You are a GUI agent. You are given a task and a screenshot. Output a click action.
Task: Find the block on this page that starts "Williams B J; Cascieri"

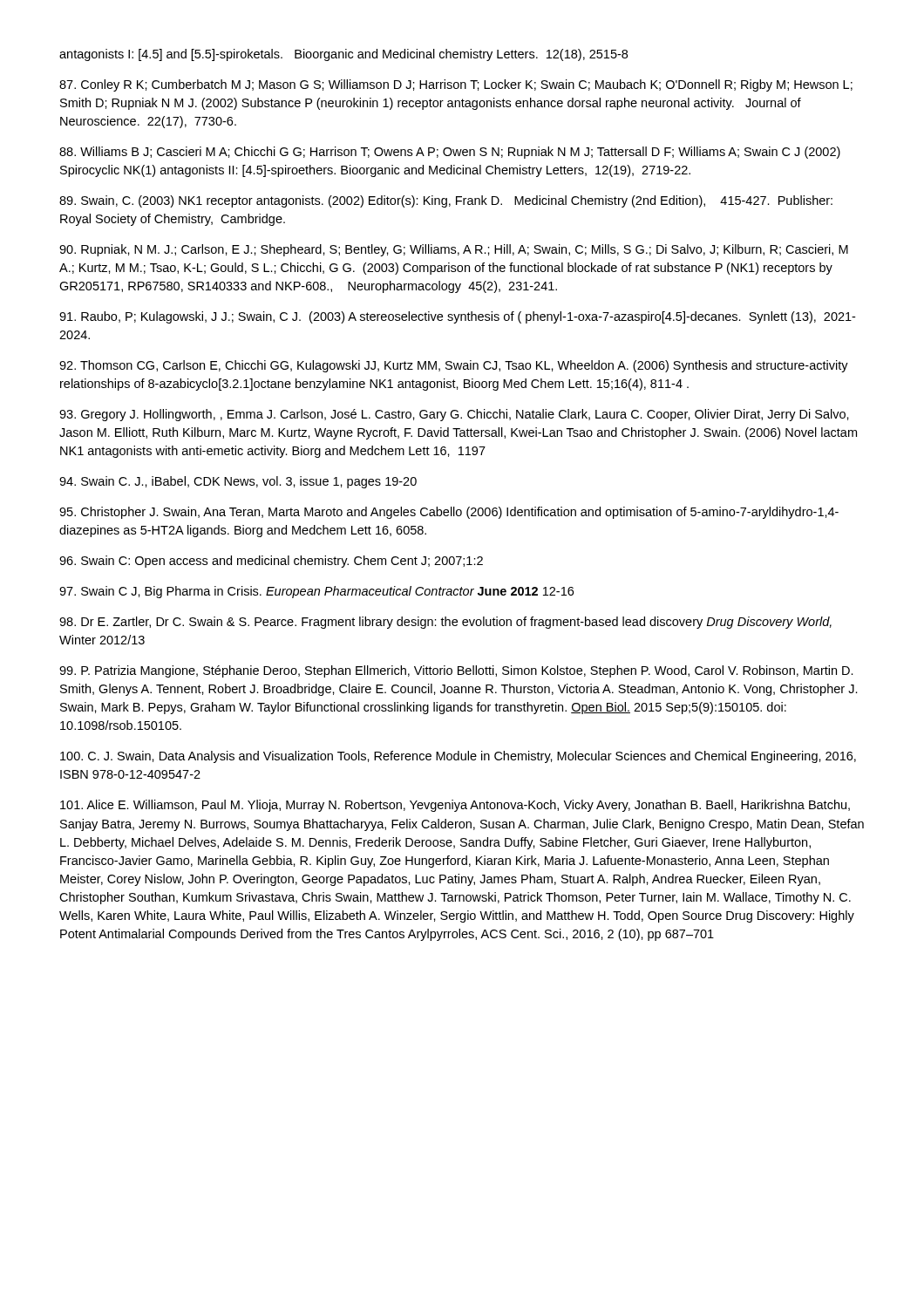point(450,161)
